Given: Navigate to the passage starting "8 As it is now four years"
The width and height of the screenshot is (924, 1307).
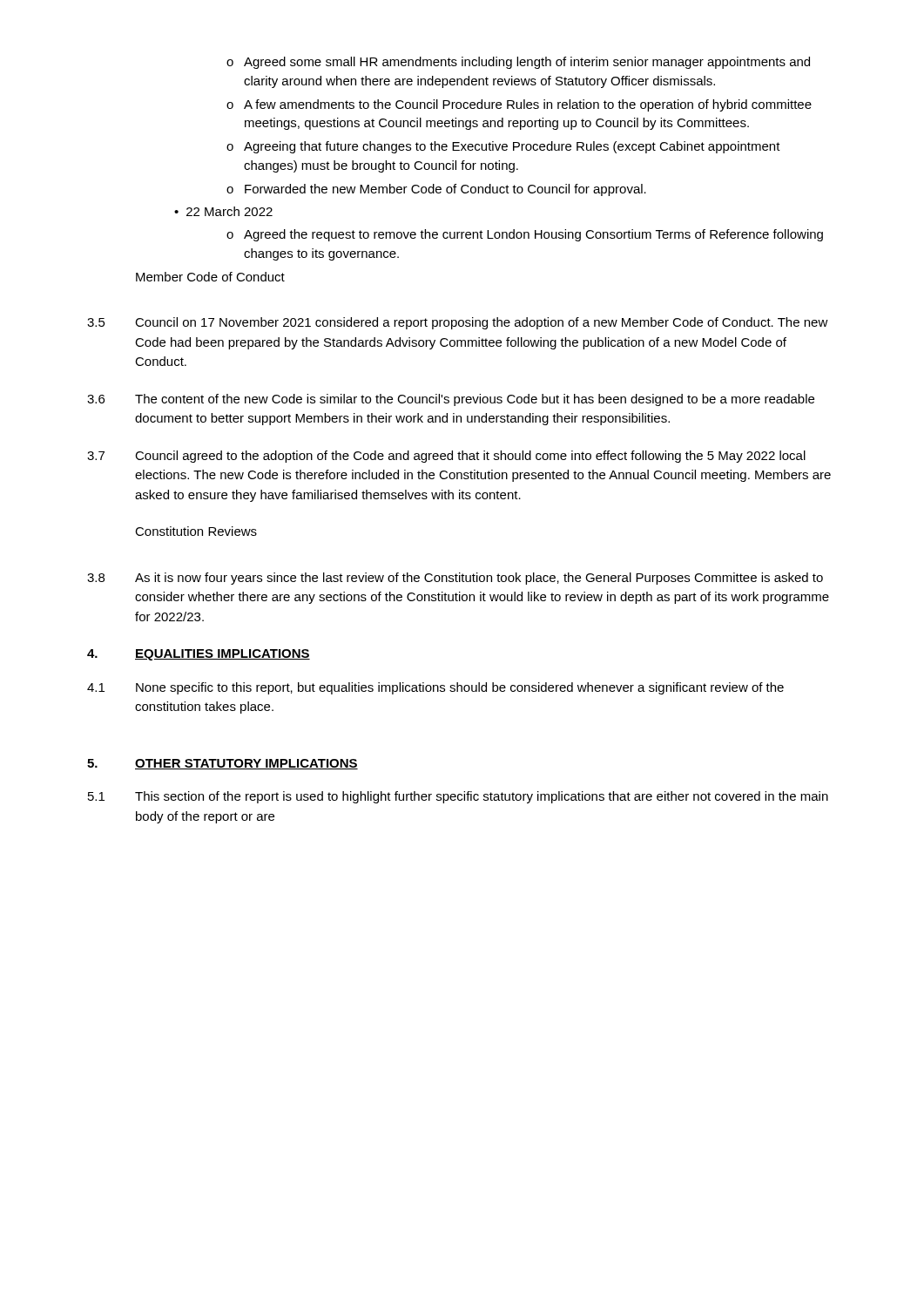Looking at the screenshot, I should click(462, 597).
